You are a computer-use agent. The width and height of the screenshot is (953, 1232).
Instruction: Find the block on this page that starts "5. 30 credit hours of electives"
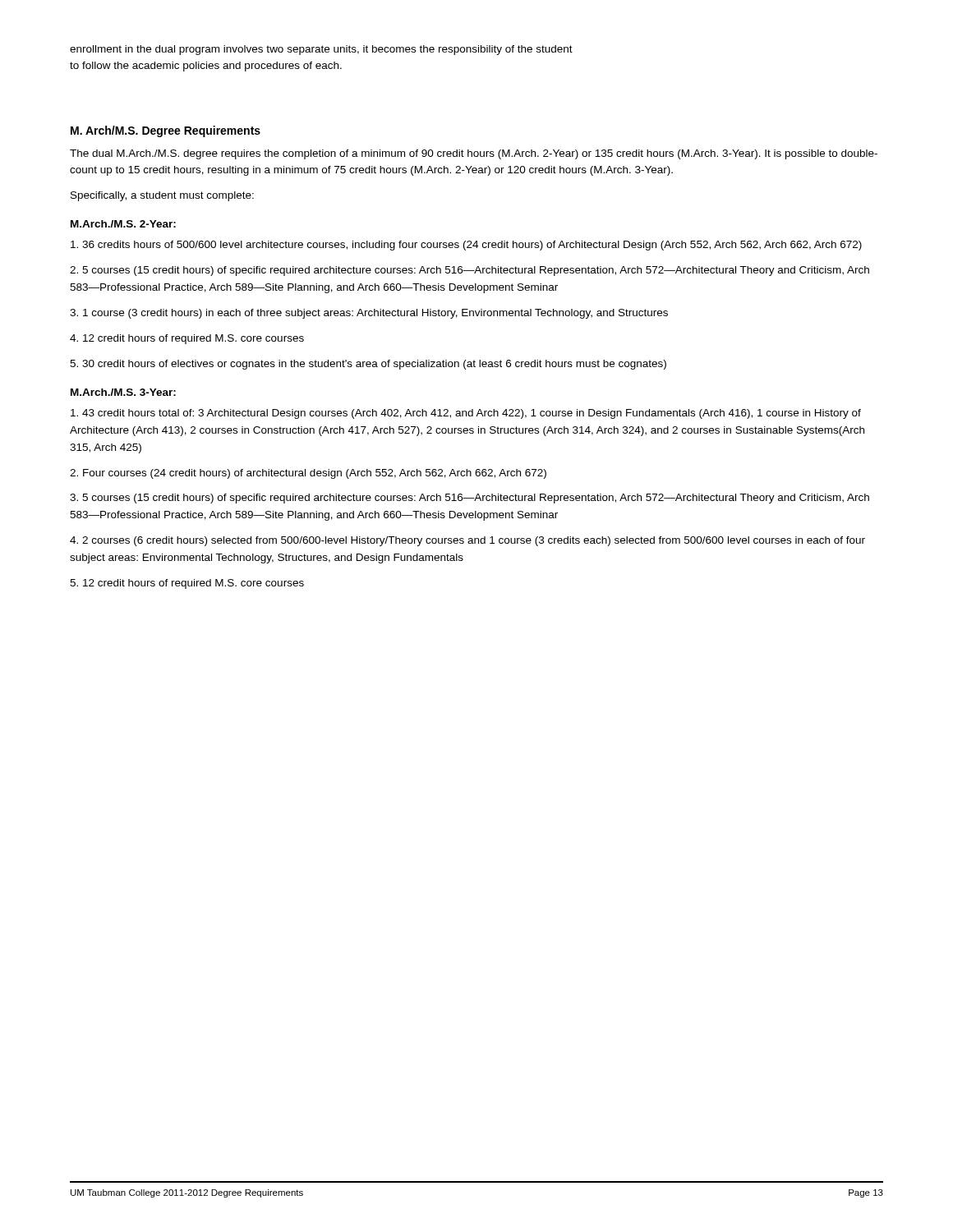(368, 363)
